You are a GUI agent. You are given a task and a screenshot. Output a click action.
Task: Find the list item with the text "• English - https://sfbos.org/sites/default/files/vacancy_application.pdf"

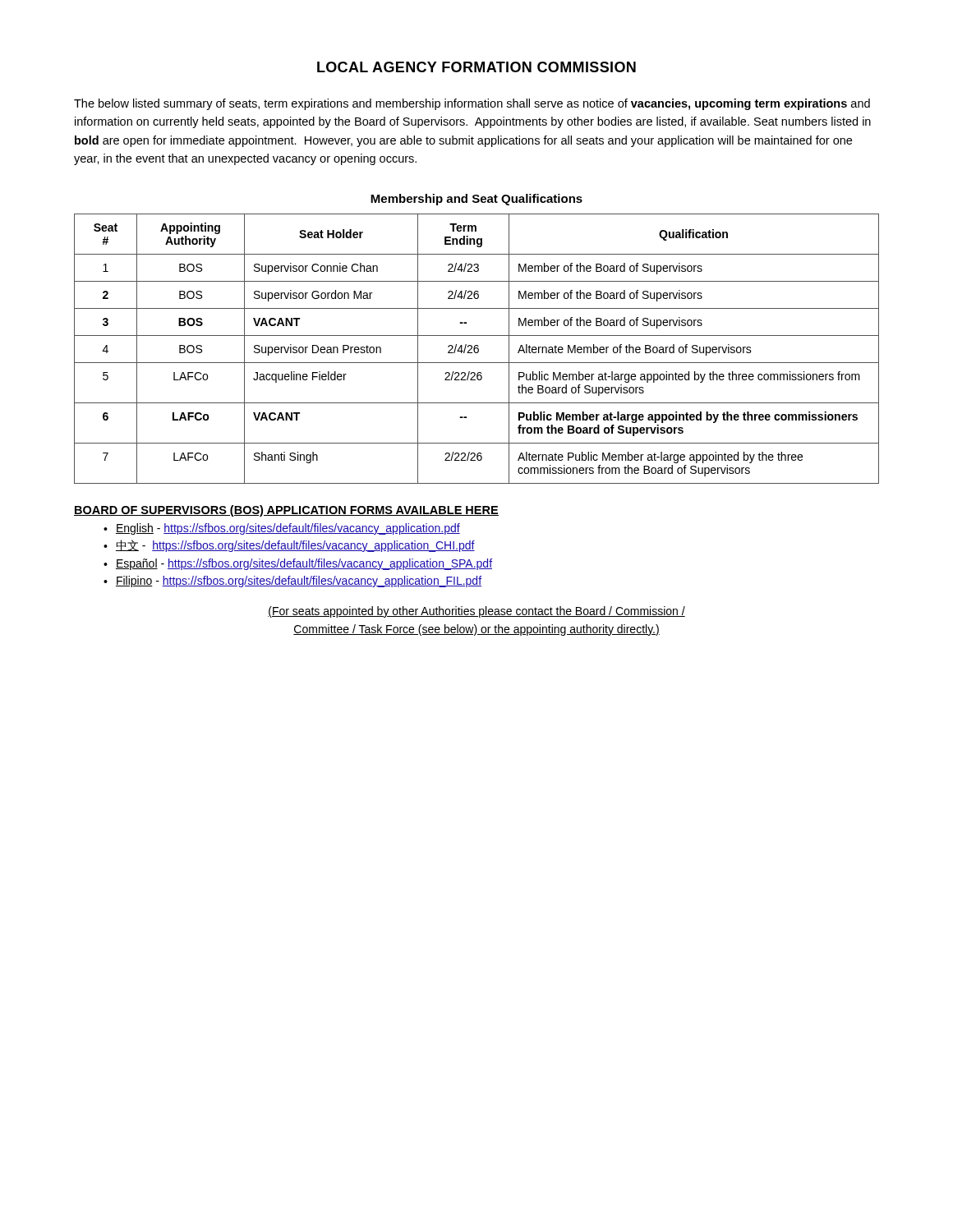click(x=282, y=528)
